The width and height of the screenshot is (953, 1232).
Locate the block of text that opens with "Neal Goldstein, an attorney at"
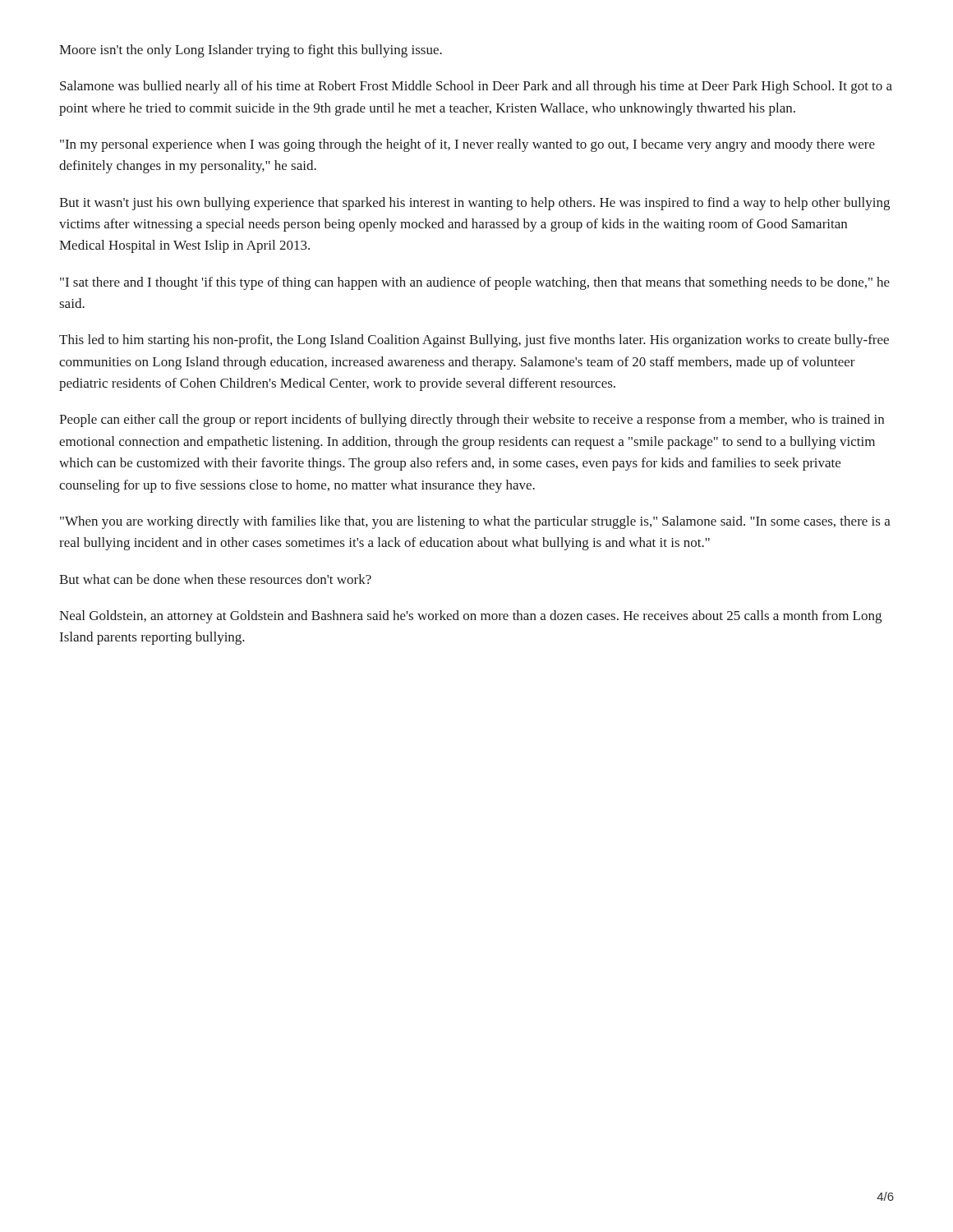(x=471, y=626)
